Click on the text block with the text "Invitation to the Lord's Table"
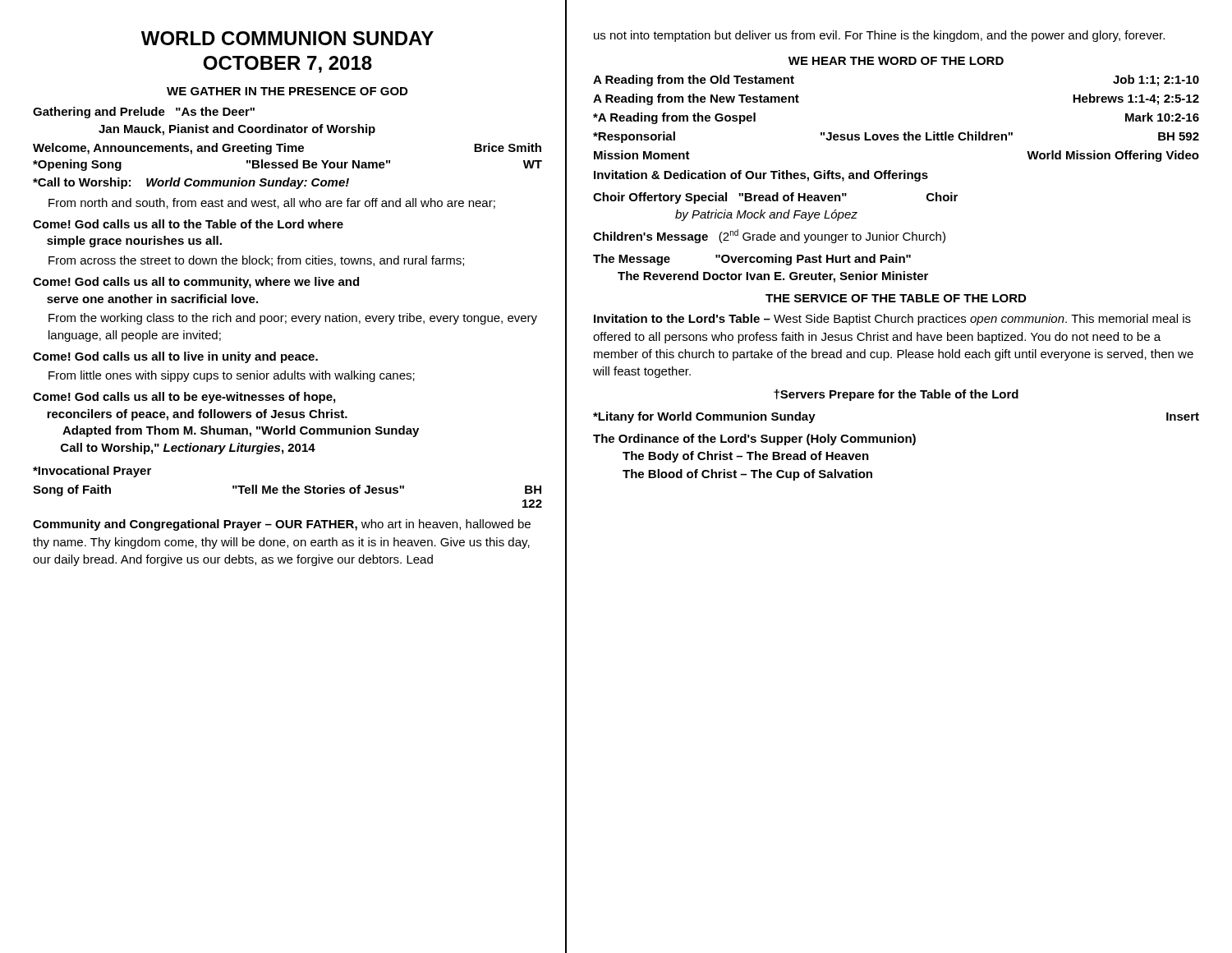1232x953 pixels. (893, 345)
